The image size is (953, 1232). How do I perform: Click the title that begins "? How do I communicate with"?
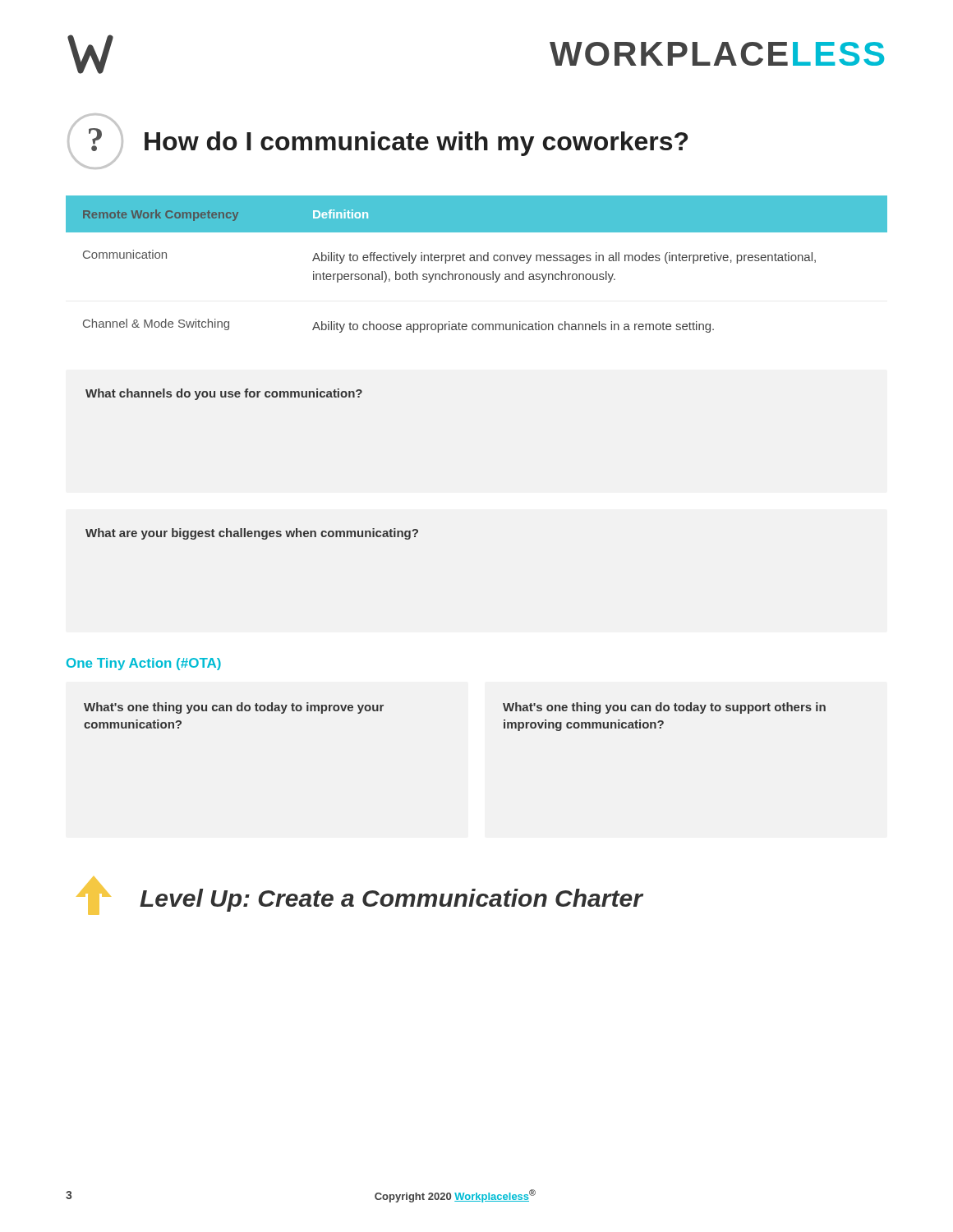coord(378,141)
